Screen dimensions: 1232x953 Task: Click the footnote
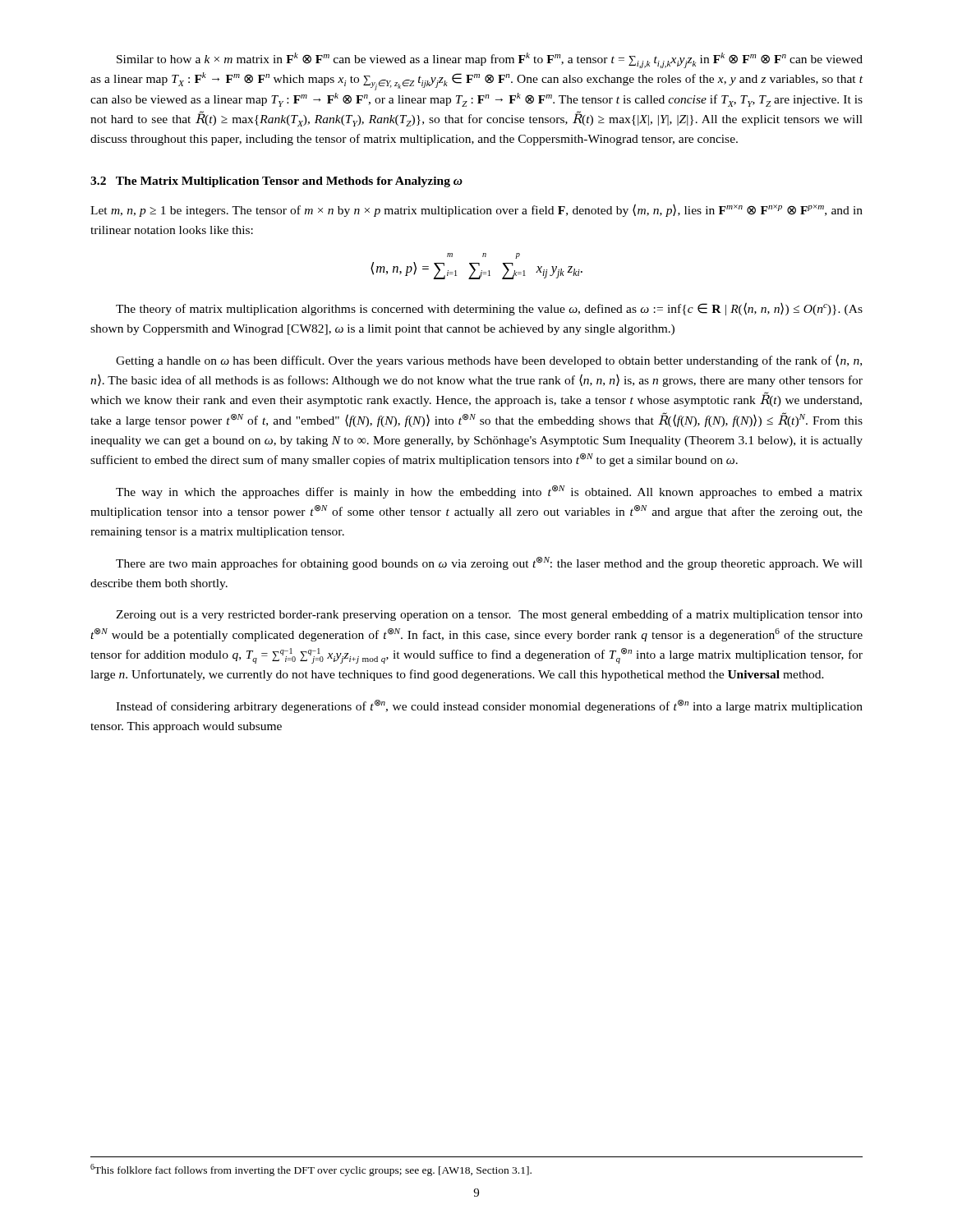(x=311, y=1169)
